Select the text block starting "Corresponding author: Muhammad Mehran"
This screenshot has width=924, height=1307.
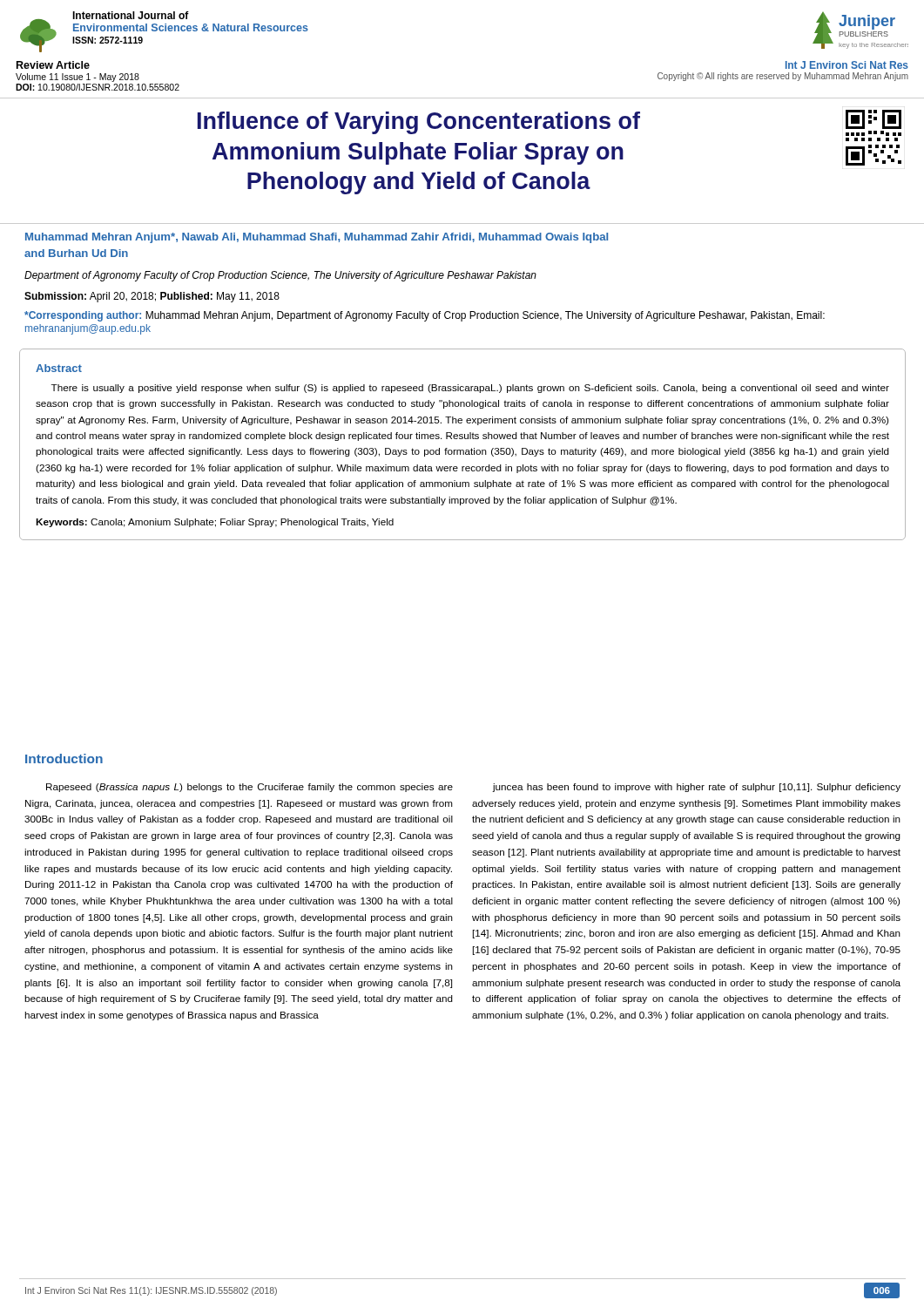coord(425,322)
